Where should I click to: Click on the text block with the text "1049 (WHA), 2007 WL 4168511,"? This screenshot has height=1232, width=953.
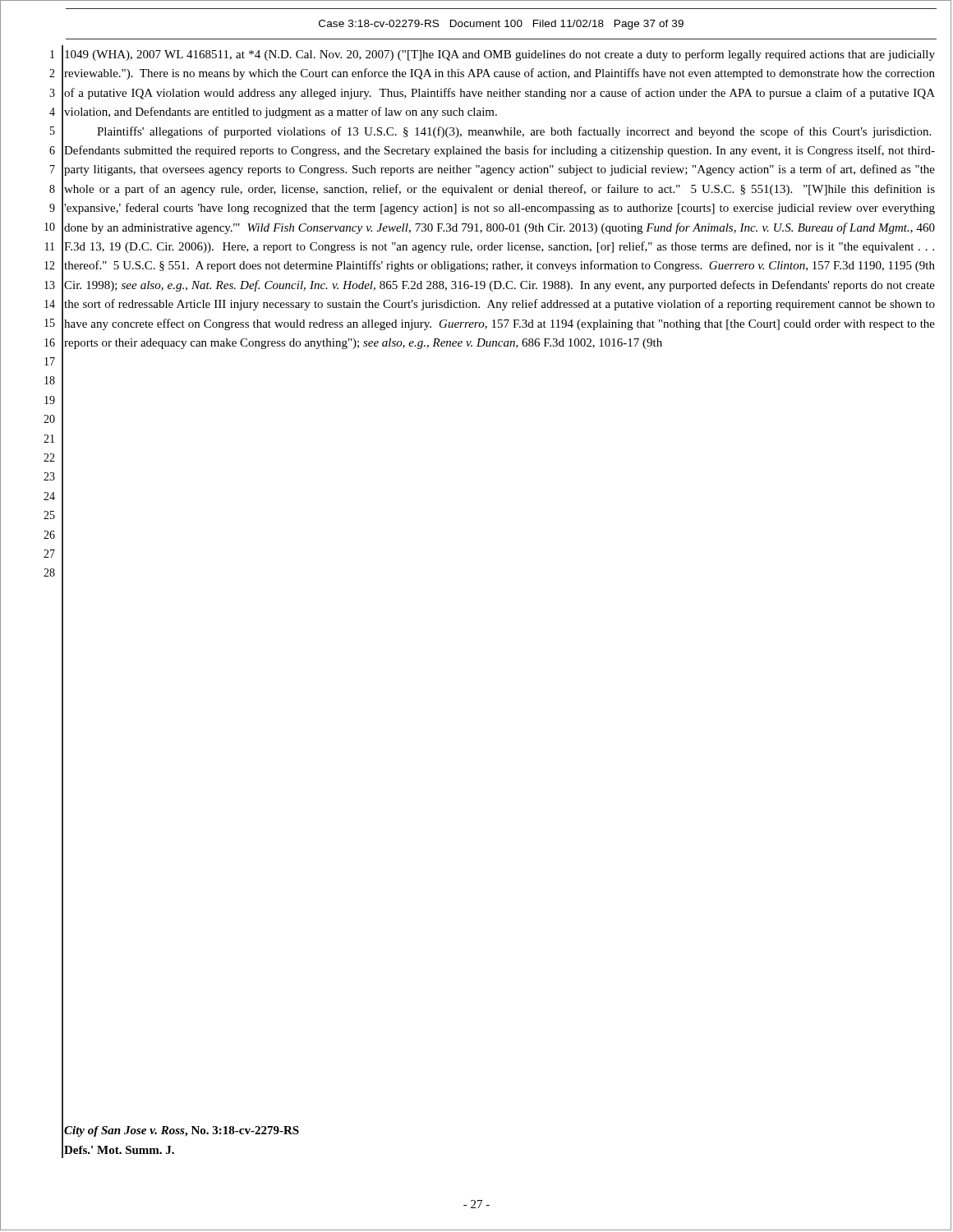[499, 83]
